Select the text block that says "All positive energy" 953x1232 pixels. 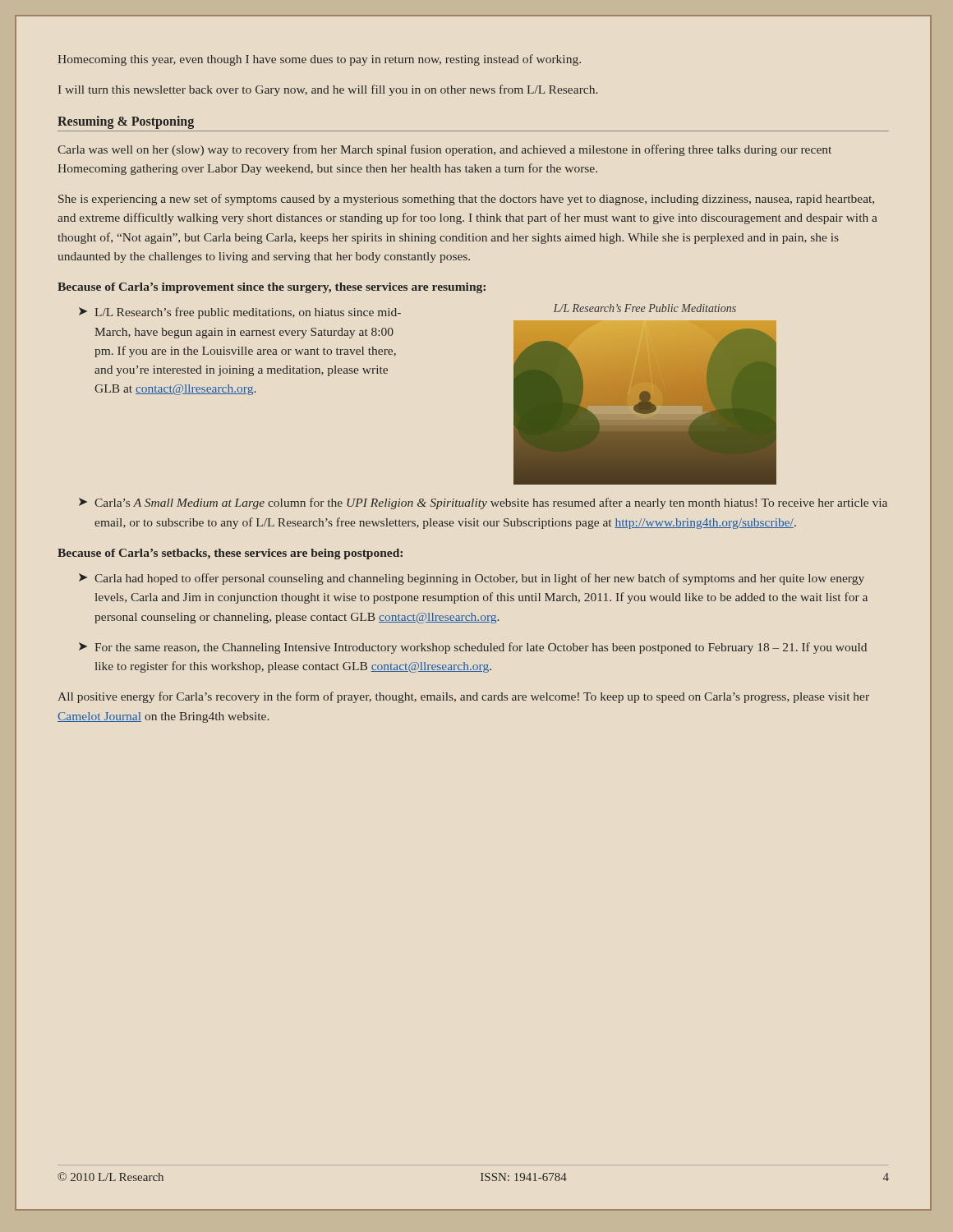pos(463,706)
